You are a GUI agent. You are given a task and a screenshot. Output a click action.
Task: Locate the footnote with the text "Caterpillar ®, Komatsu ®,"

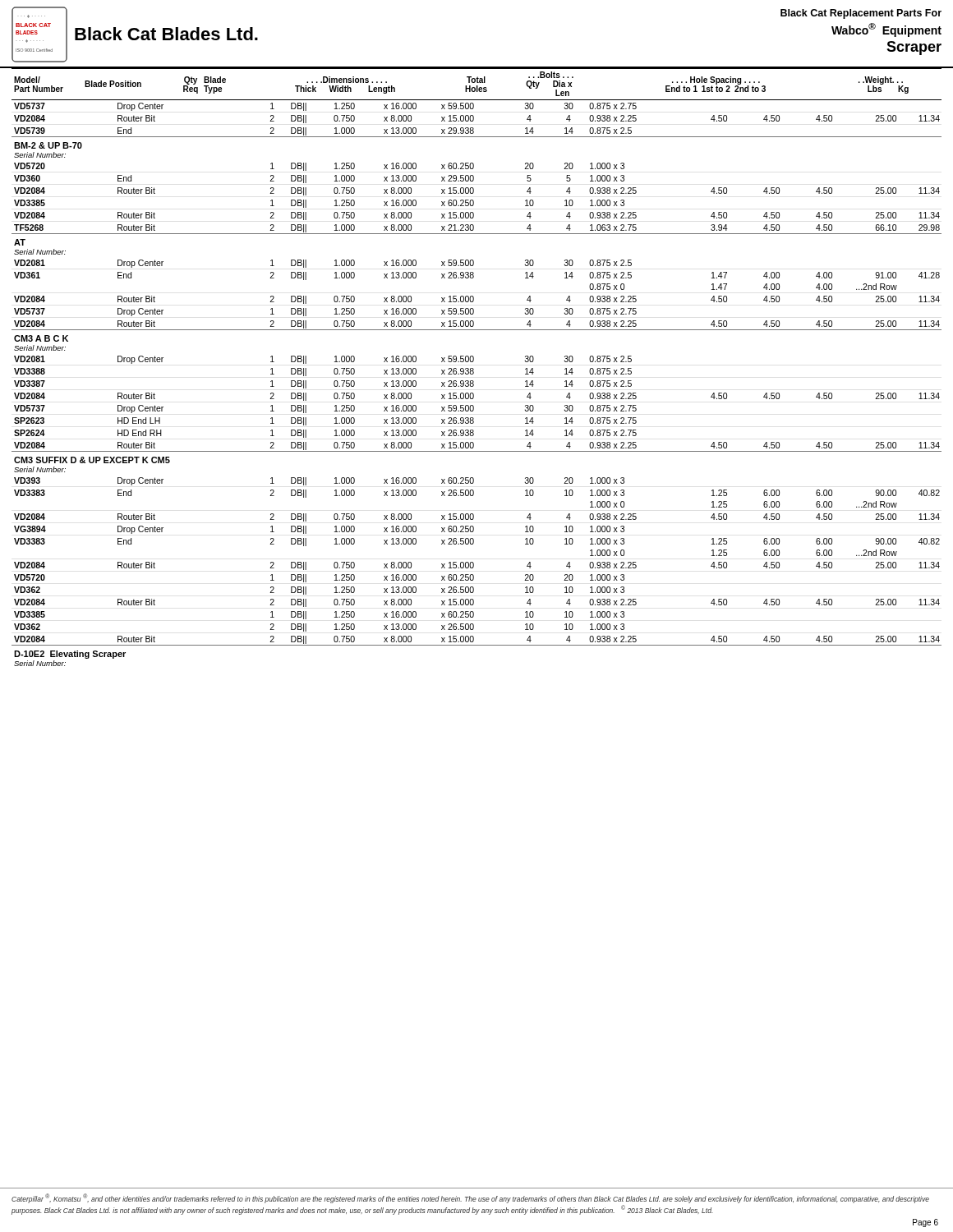tap(470, 1204)
